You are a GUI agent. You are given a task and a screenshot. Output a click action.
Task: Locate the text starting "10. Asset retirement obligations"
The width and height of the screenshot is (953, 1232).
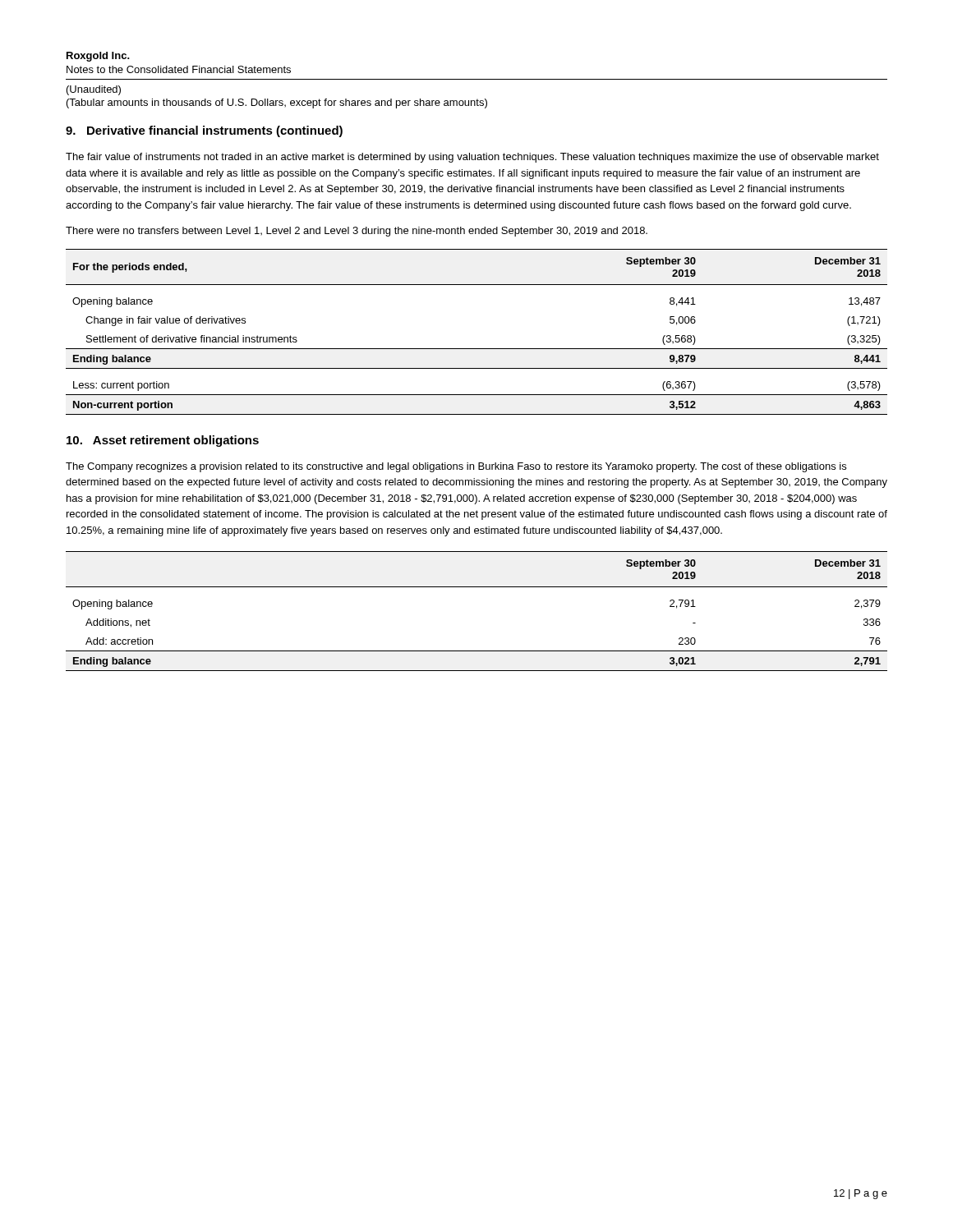tap(162, 439)
